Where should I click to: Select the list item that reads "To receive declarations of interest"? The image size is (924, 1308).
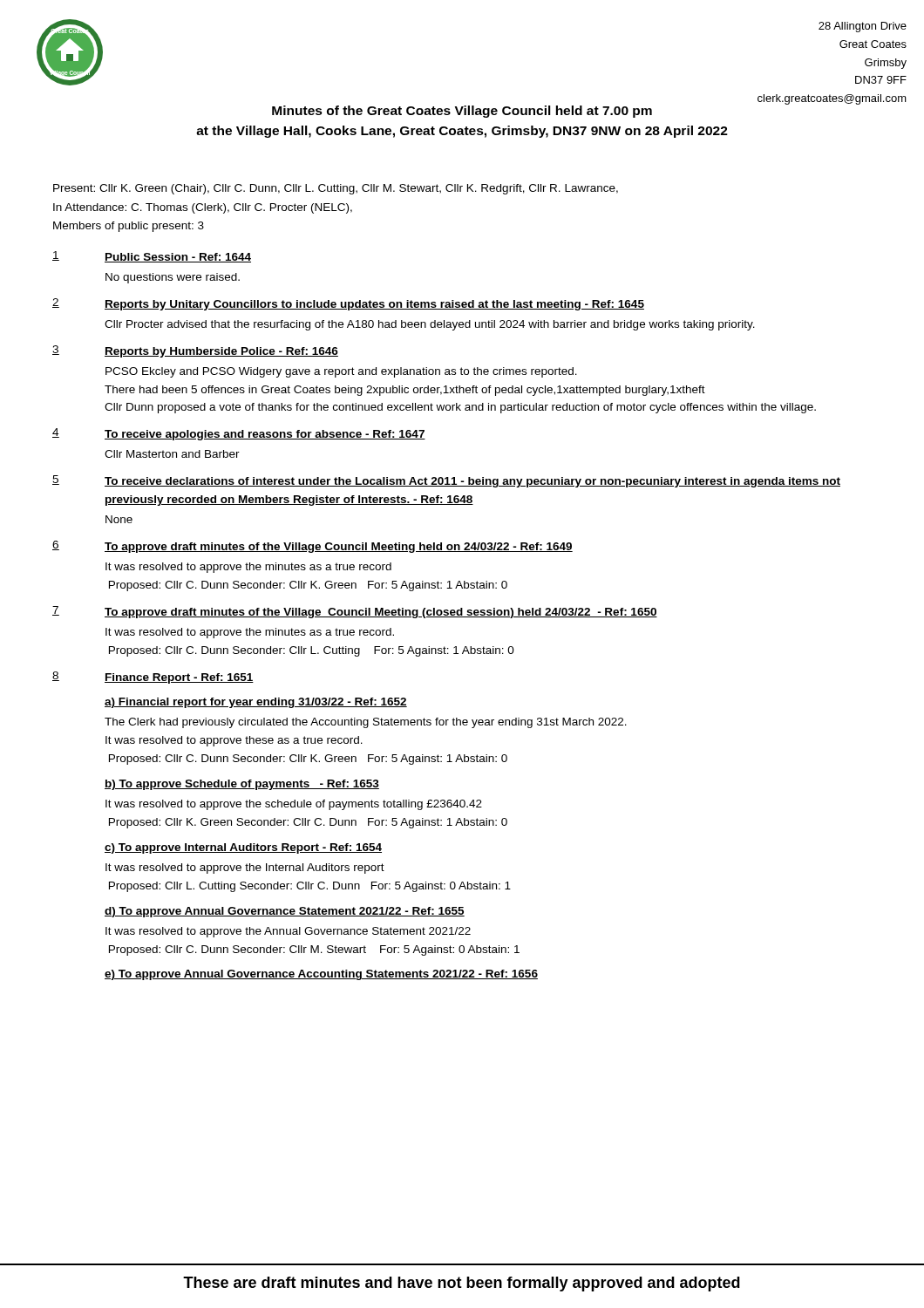(x=472, y=482)
